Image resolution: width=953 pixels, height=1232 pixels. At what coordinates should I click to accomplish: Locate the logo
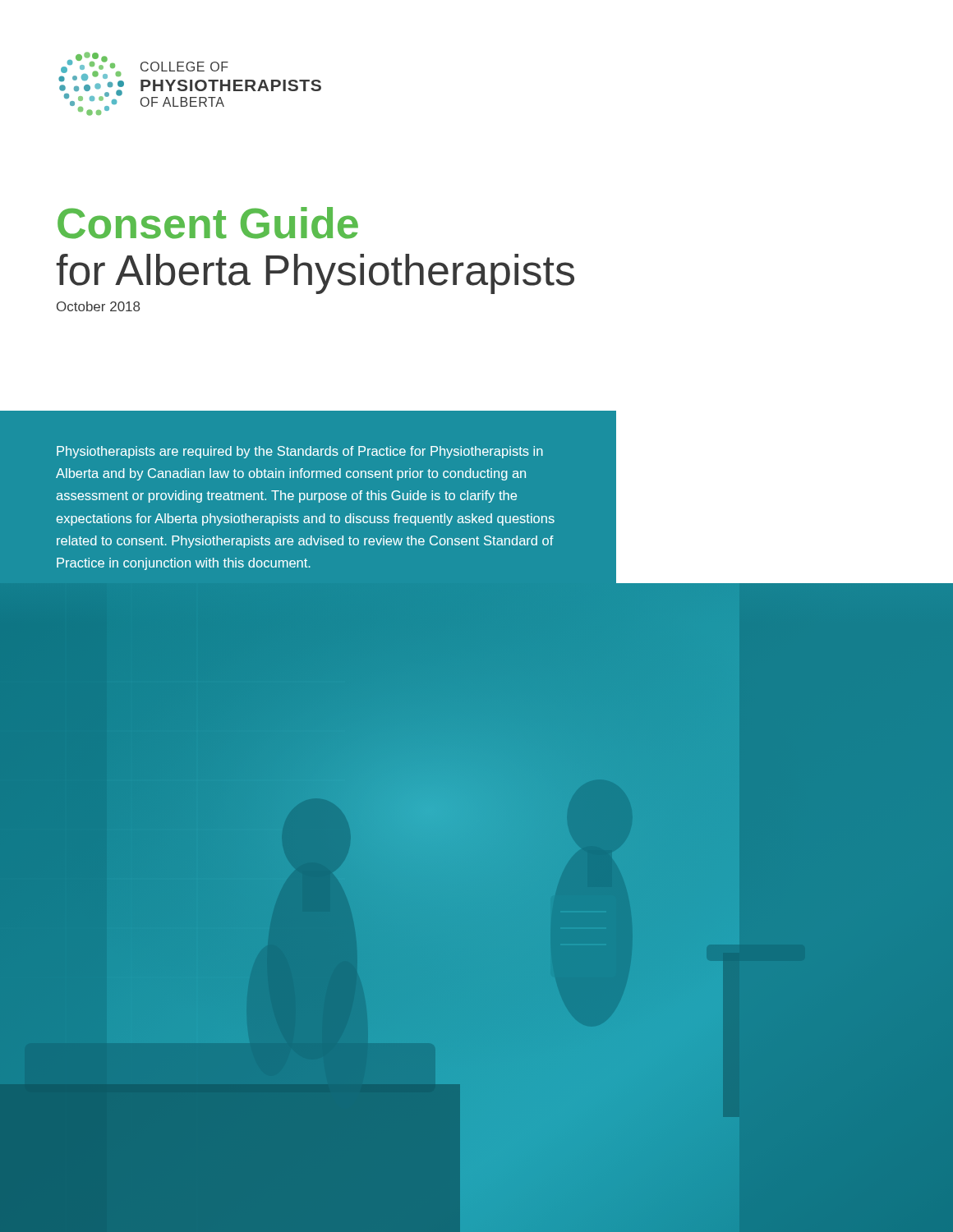pos(189,85)
